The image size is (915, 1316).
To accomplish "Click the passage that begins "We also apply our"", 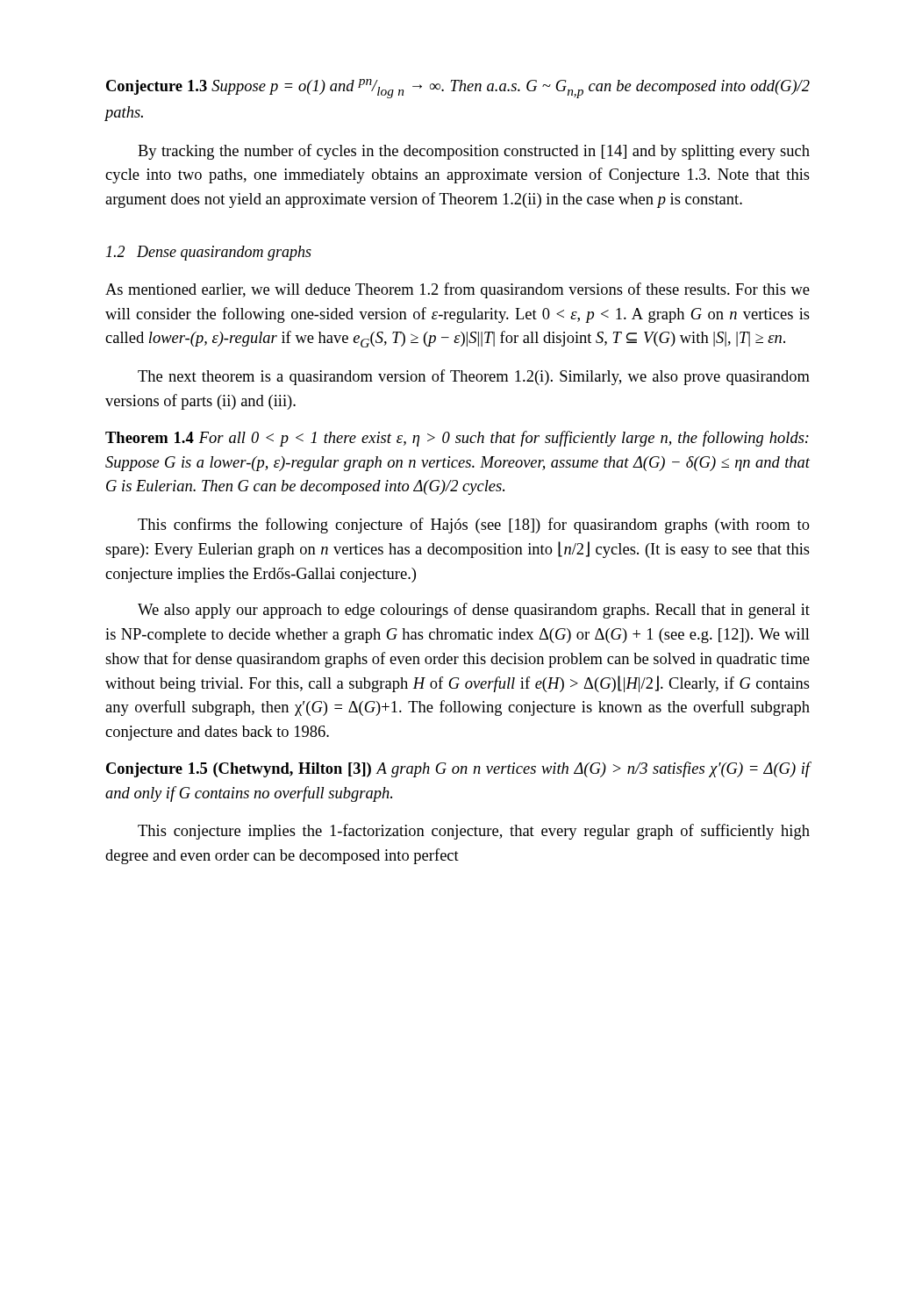I will (458, 672).
